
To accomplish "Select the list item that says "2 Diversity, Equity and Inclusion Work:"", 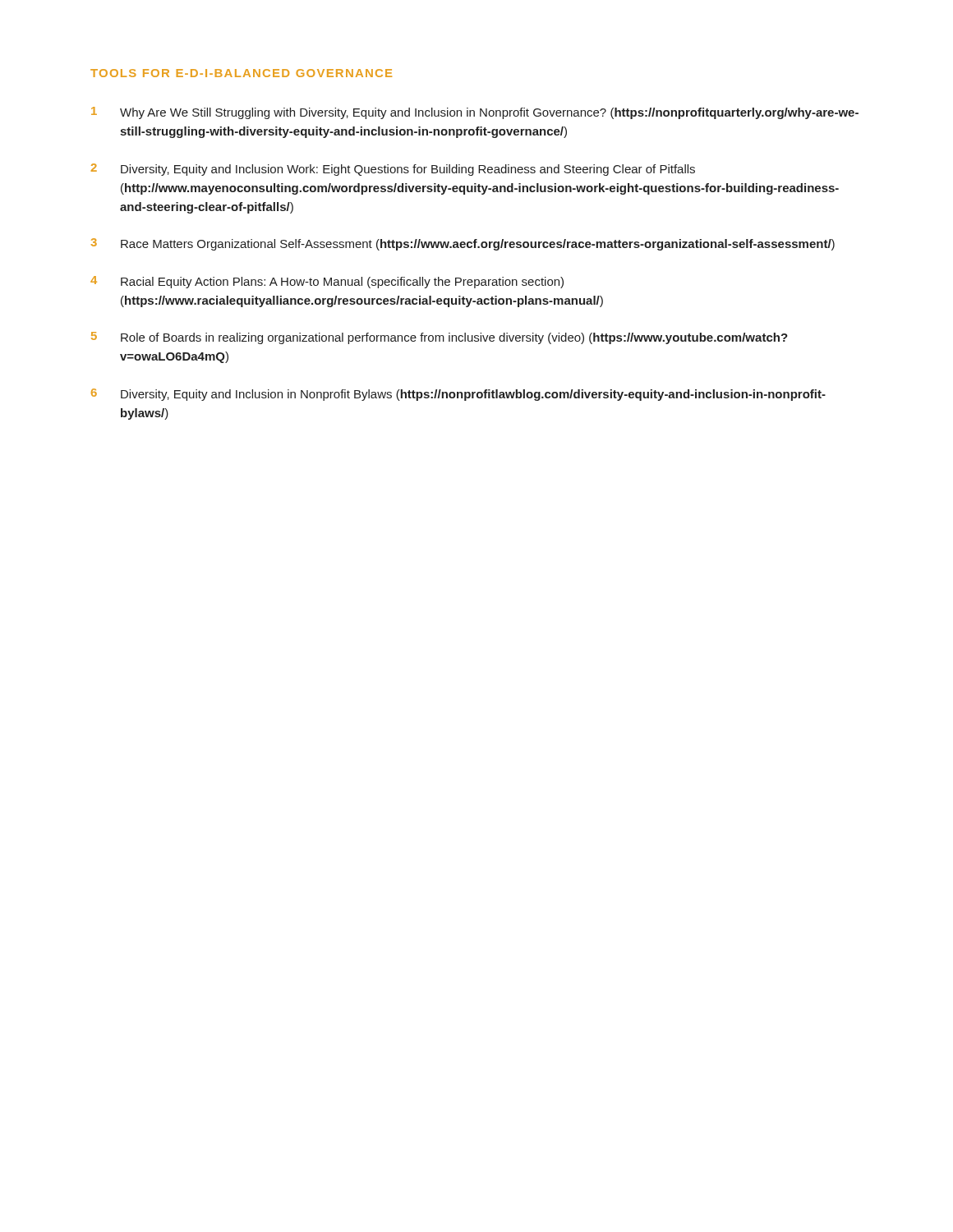I will [x=476, y=188].
